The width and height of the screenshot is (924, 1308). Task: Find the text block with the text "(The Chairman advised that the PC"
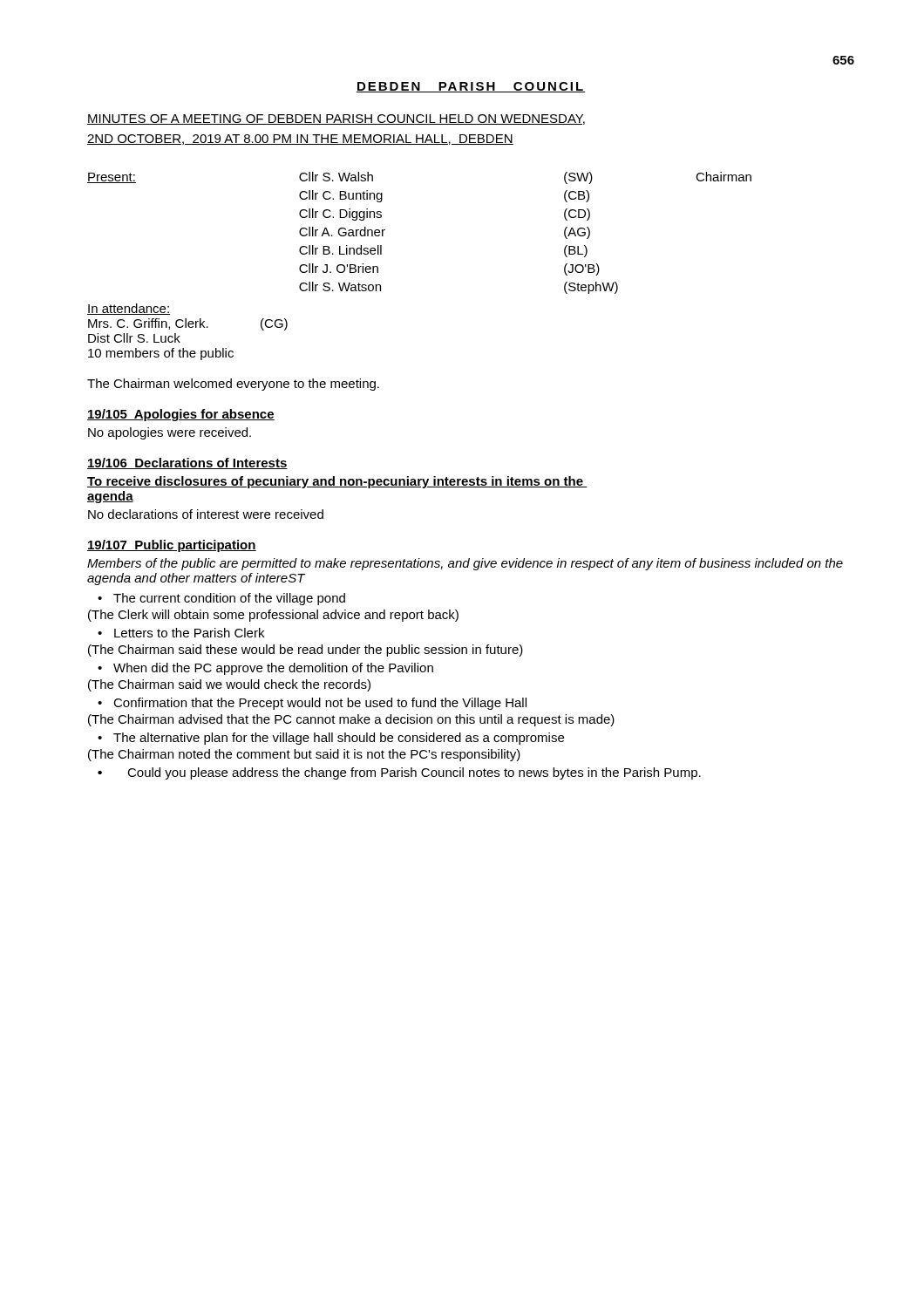(351, 719)
